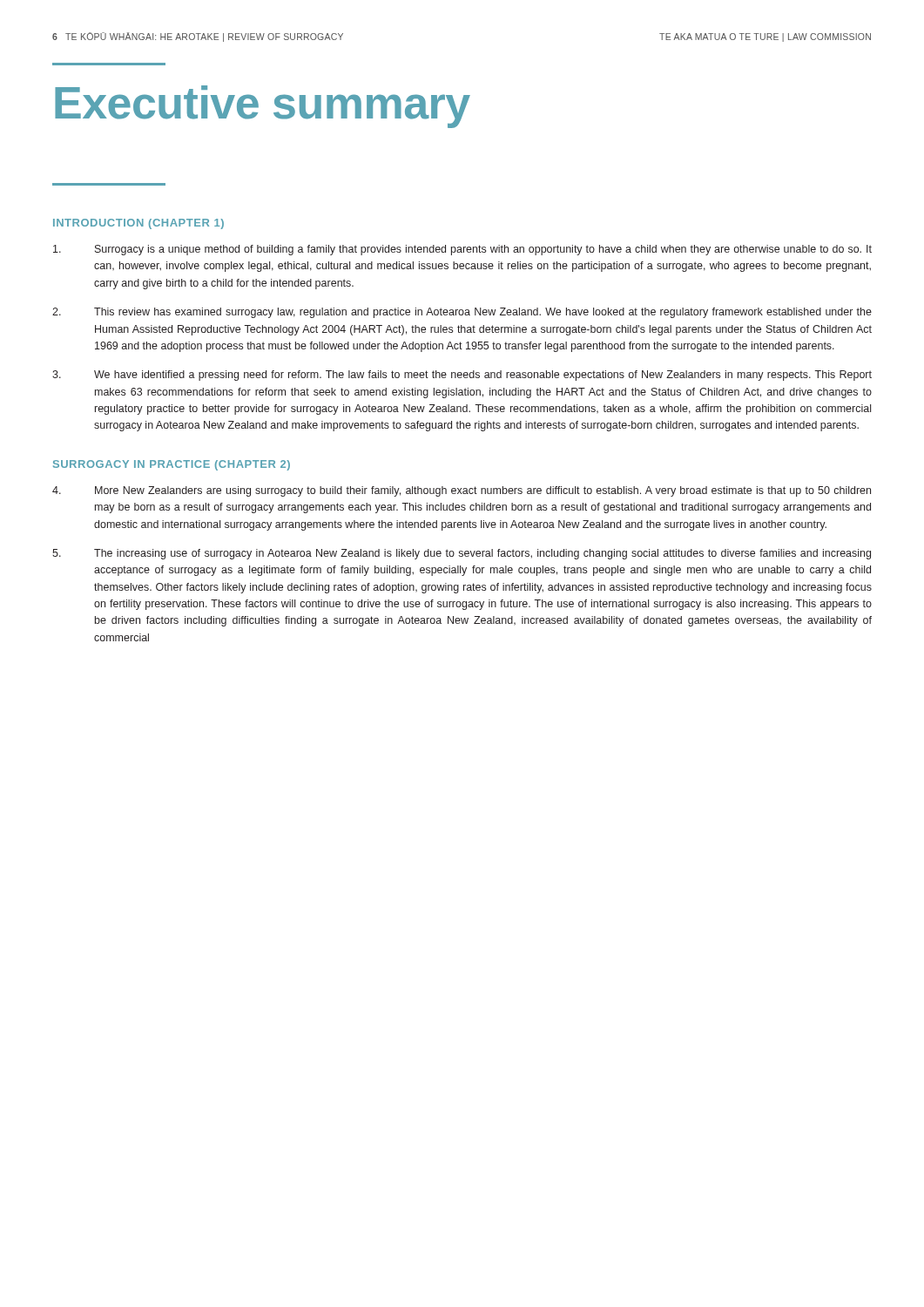
Task: Point to the region starting "Surrogacy is a unique"
Action: [x=462, y=267]
